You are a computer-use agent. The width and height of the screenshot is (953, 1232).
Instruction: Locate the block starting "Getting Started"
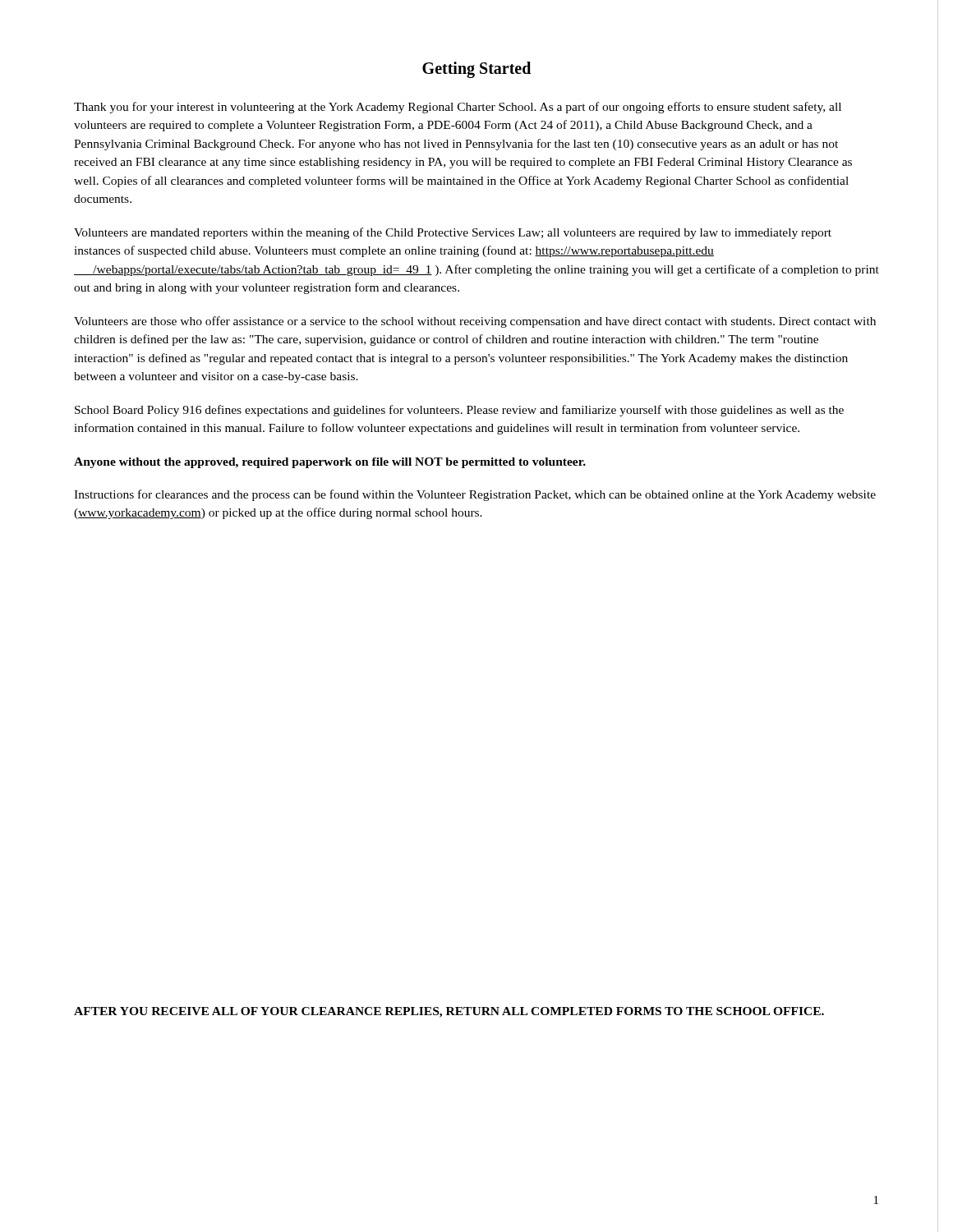point(476,68)
